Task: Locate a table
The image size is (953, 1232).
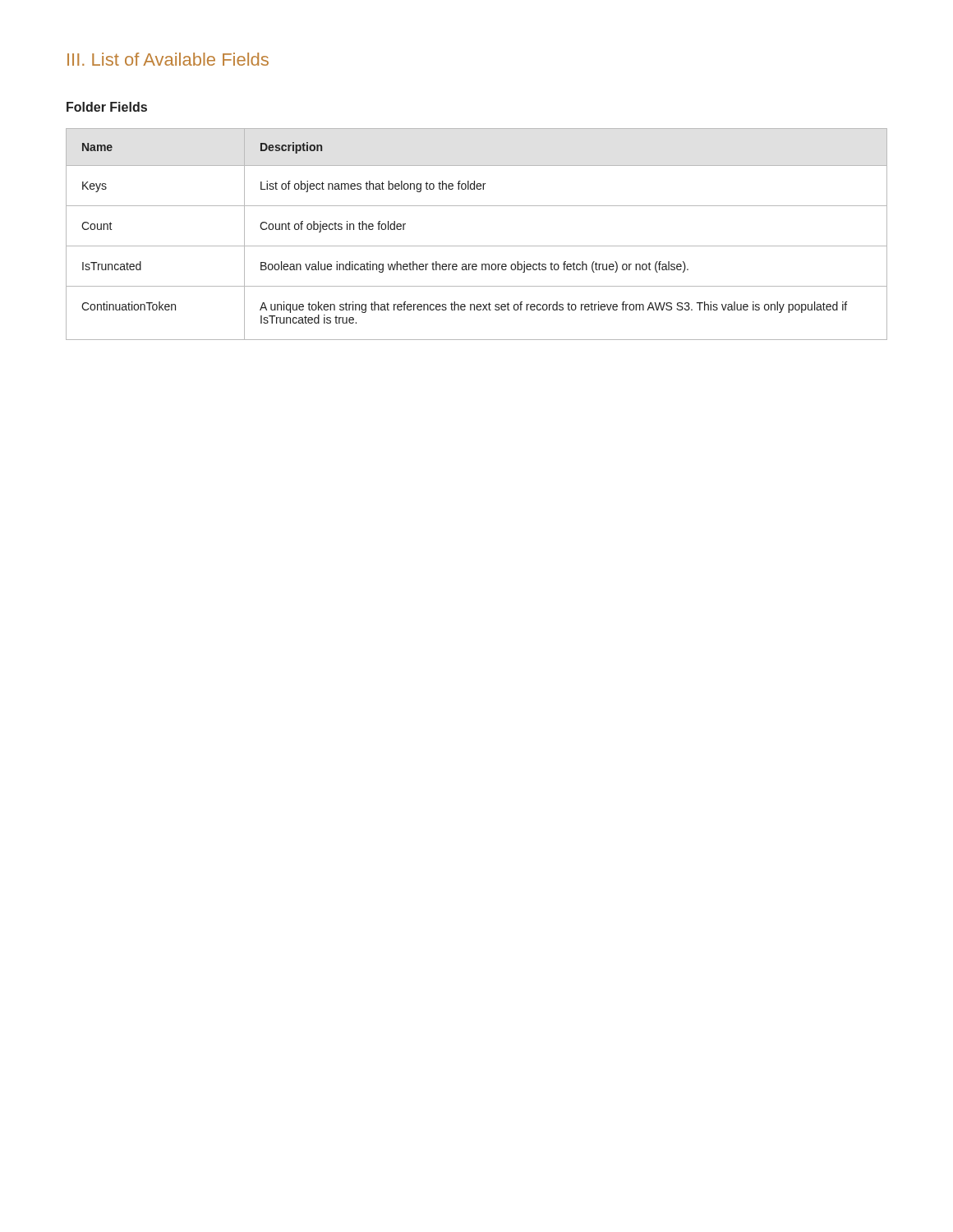Action: [476, 234]
